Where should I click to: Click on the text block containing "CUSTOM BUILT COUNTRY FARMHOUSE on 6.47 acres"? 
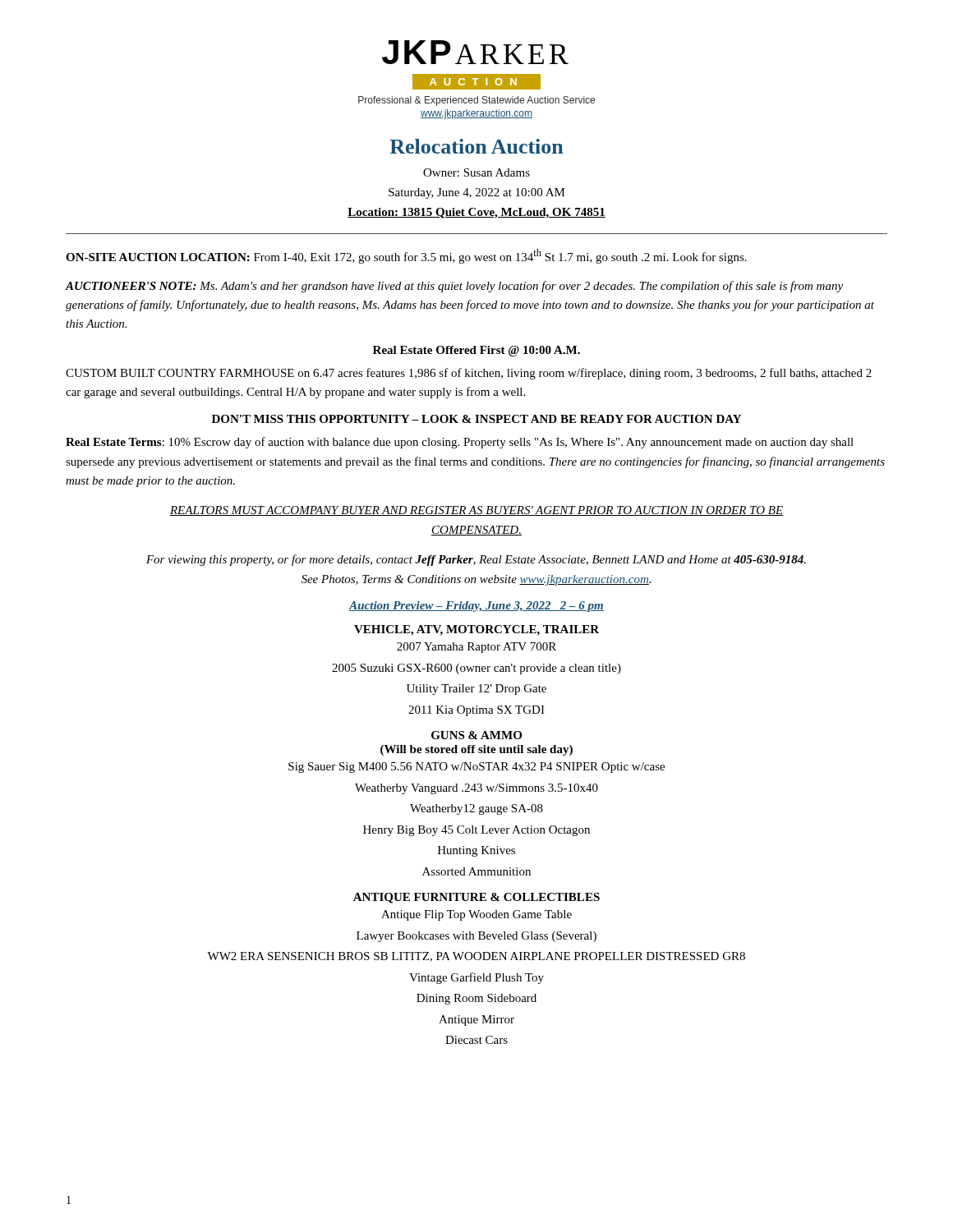click(x=469, y=382)
